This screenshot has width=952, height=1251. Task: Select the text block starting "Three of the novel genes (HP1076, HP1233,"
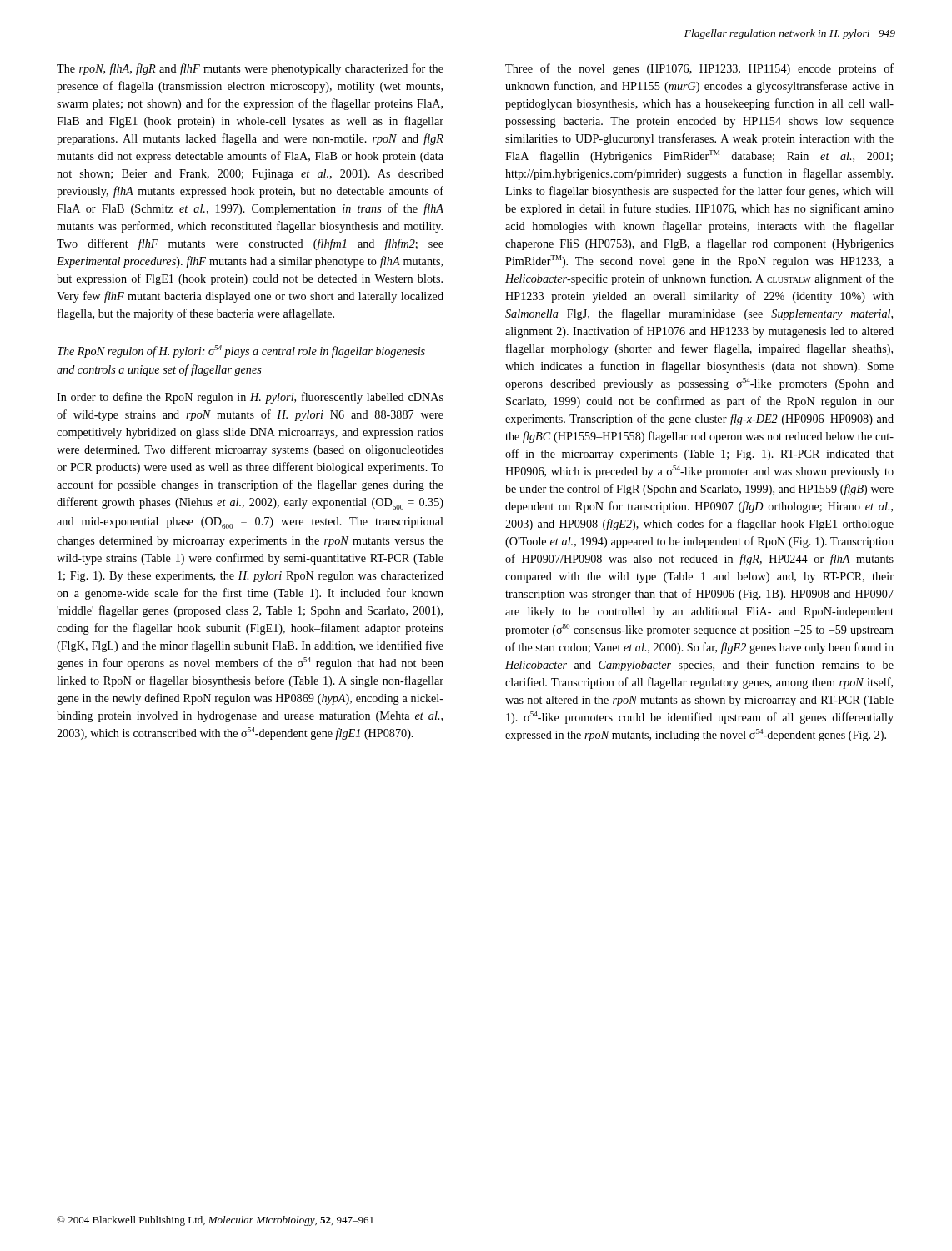[699, 401]
